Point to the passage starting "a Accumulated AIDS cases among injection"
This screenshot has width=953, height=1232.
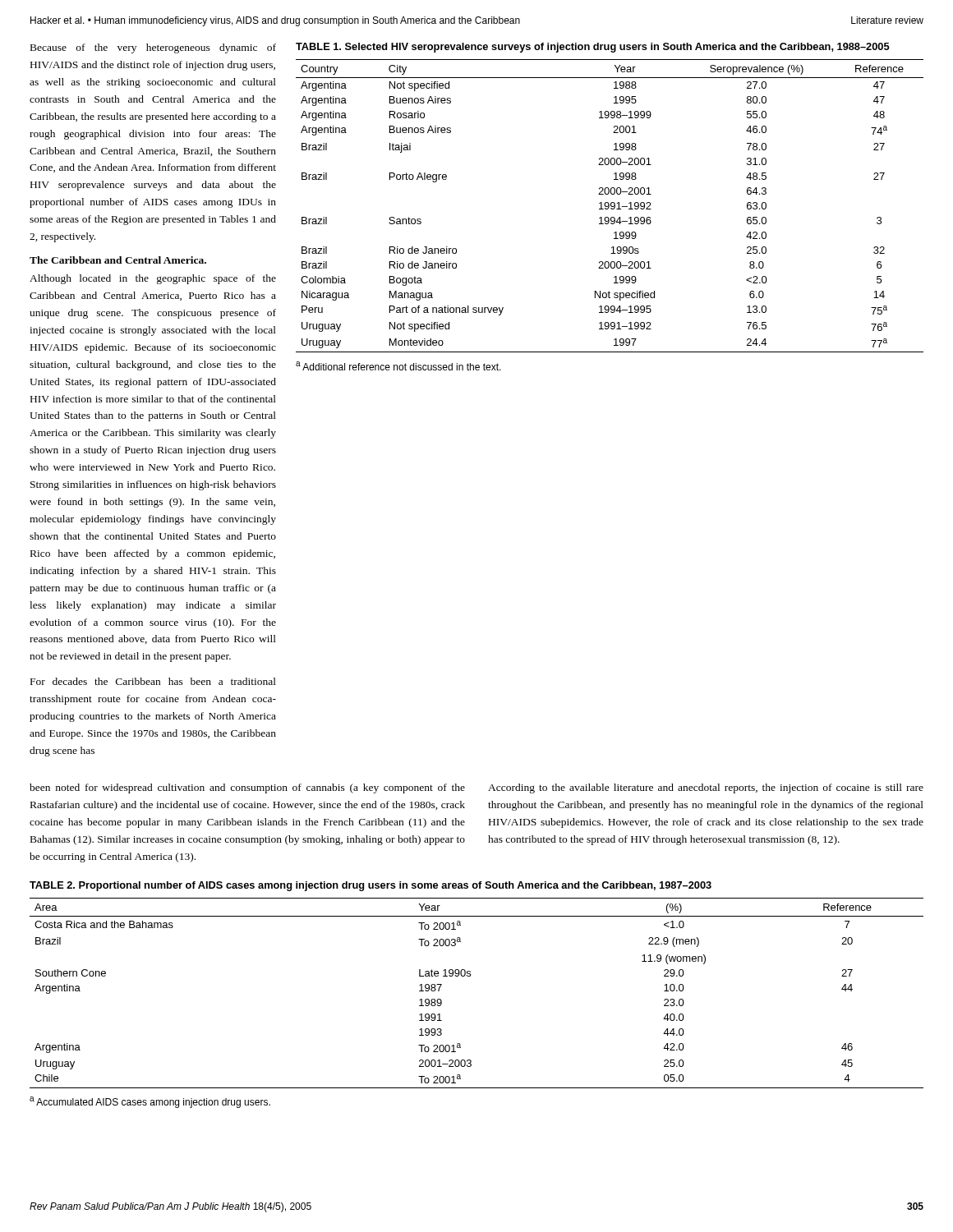(x=150, y=1101)
